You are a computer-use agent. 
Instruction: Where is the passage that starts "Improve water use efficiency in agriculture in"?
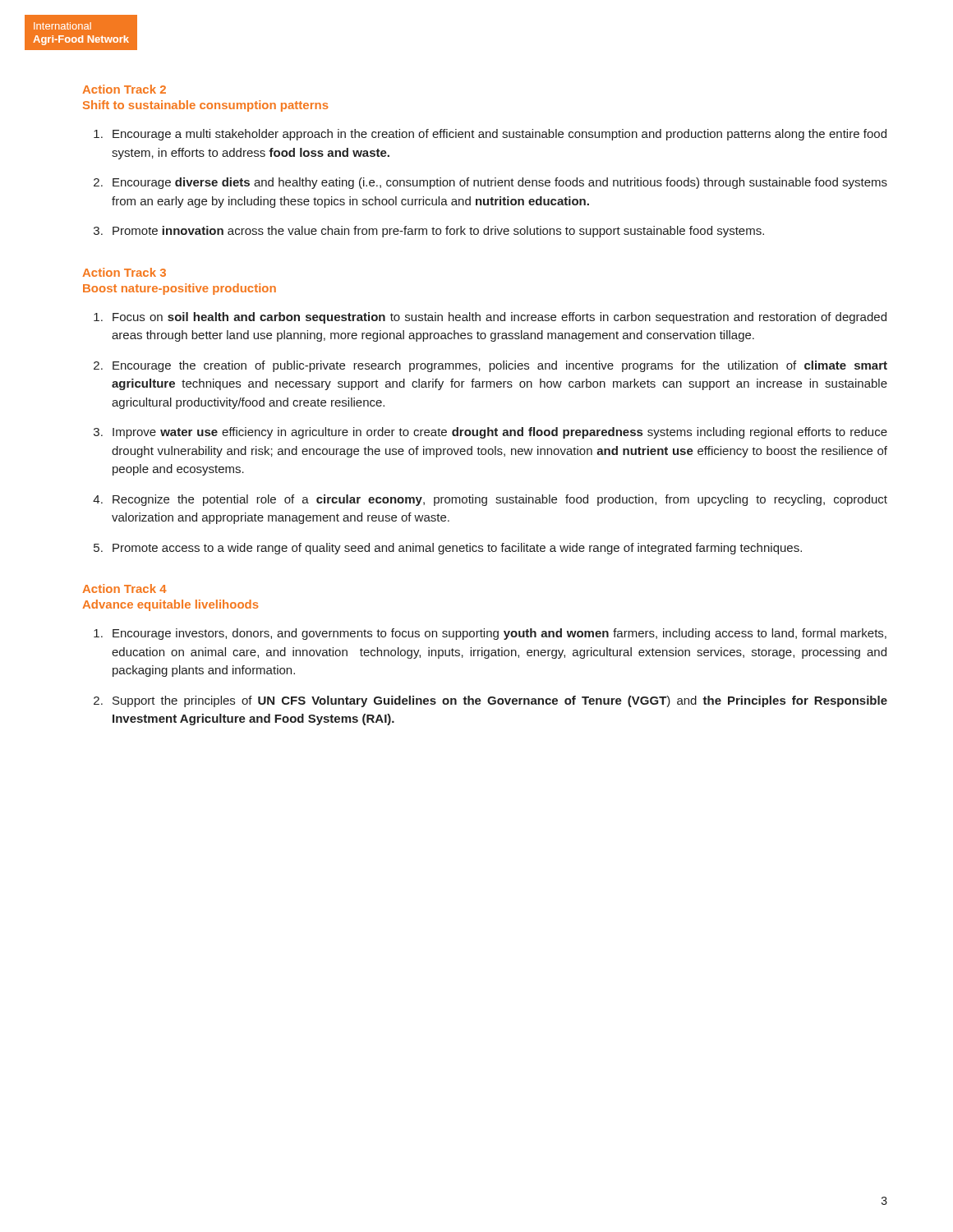coord(499,450)
